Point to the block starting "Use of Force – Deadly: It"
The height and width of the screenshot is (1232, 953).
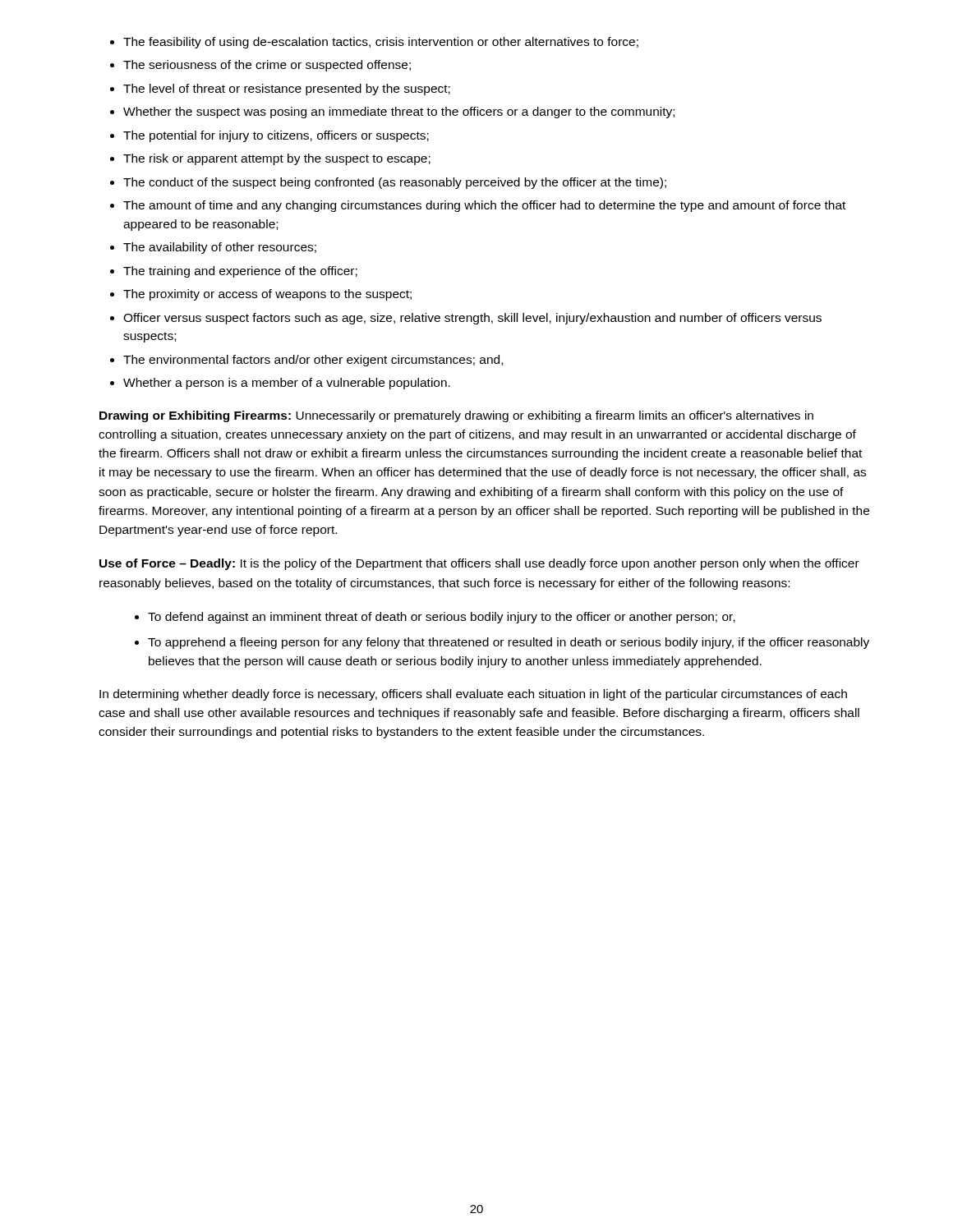tap(479, 573)
